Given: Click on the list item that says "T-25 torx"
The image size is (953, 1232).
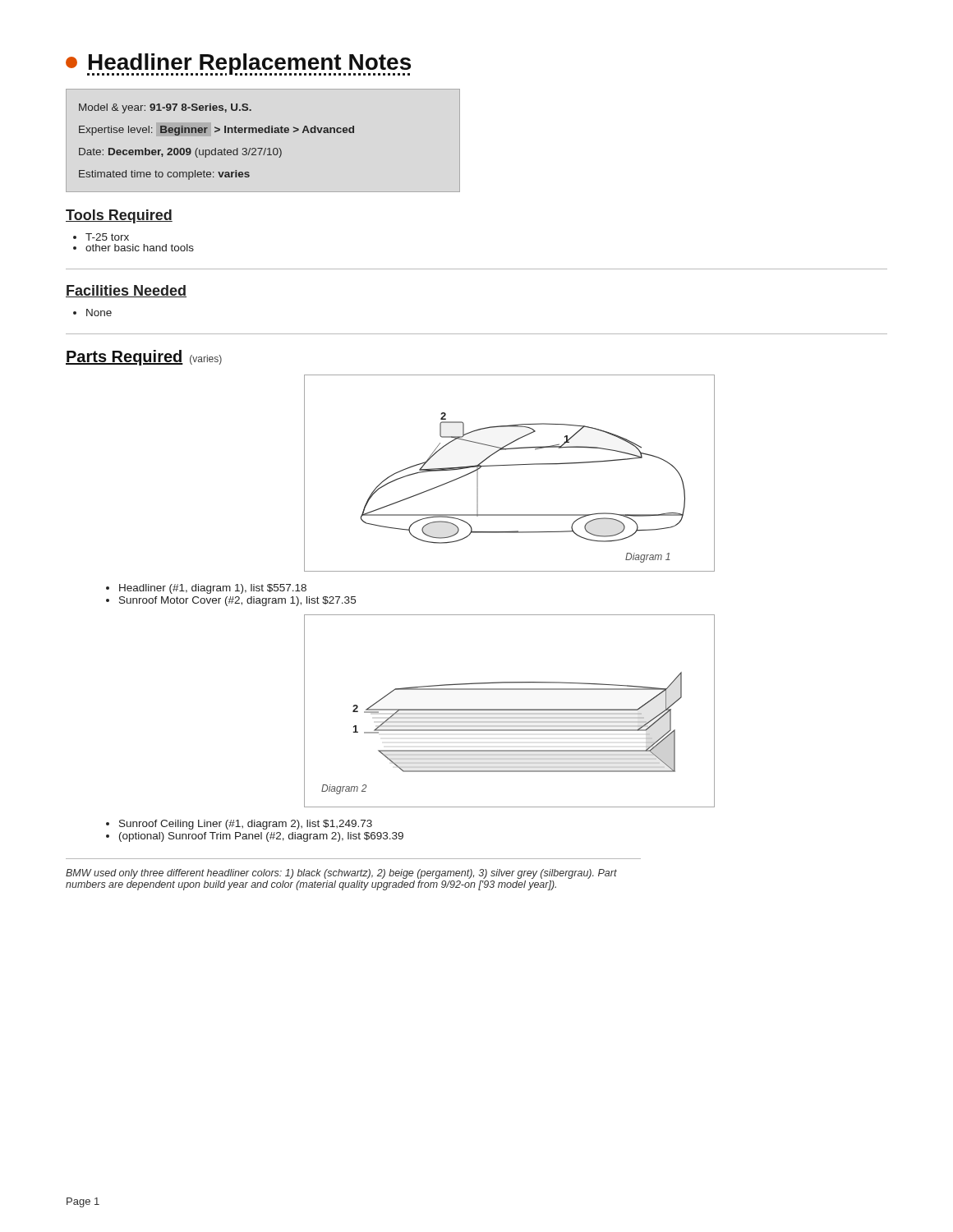Looking at the screenshot, I should (101, 237).
